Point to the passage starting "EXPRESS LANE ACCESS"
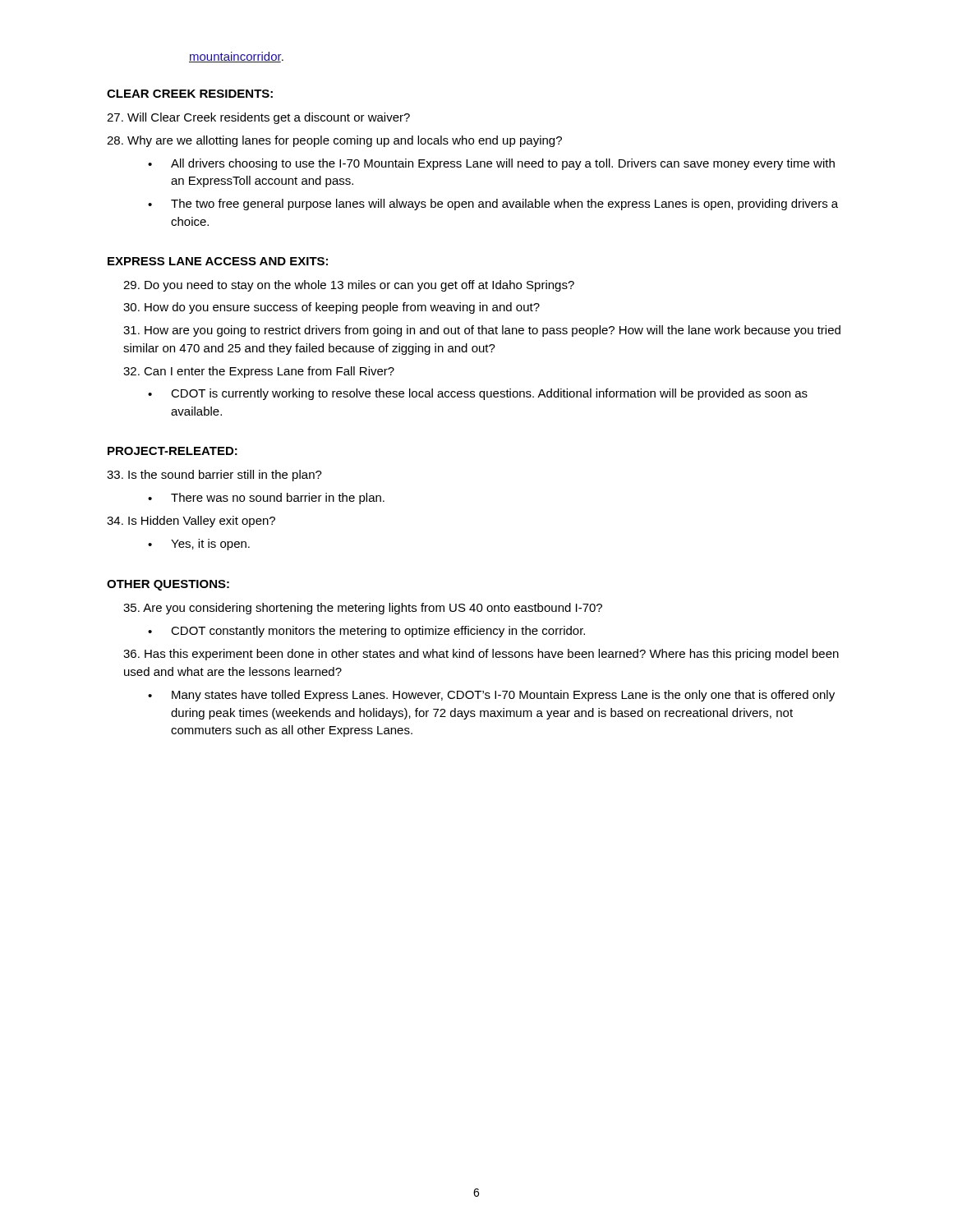 (x=218, y=260)
